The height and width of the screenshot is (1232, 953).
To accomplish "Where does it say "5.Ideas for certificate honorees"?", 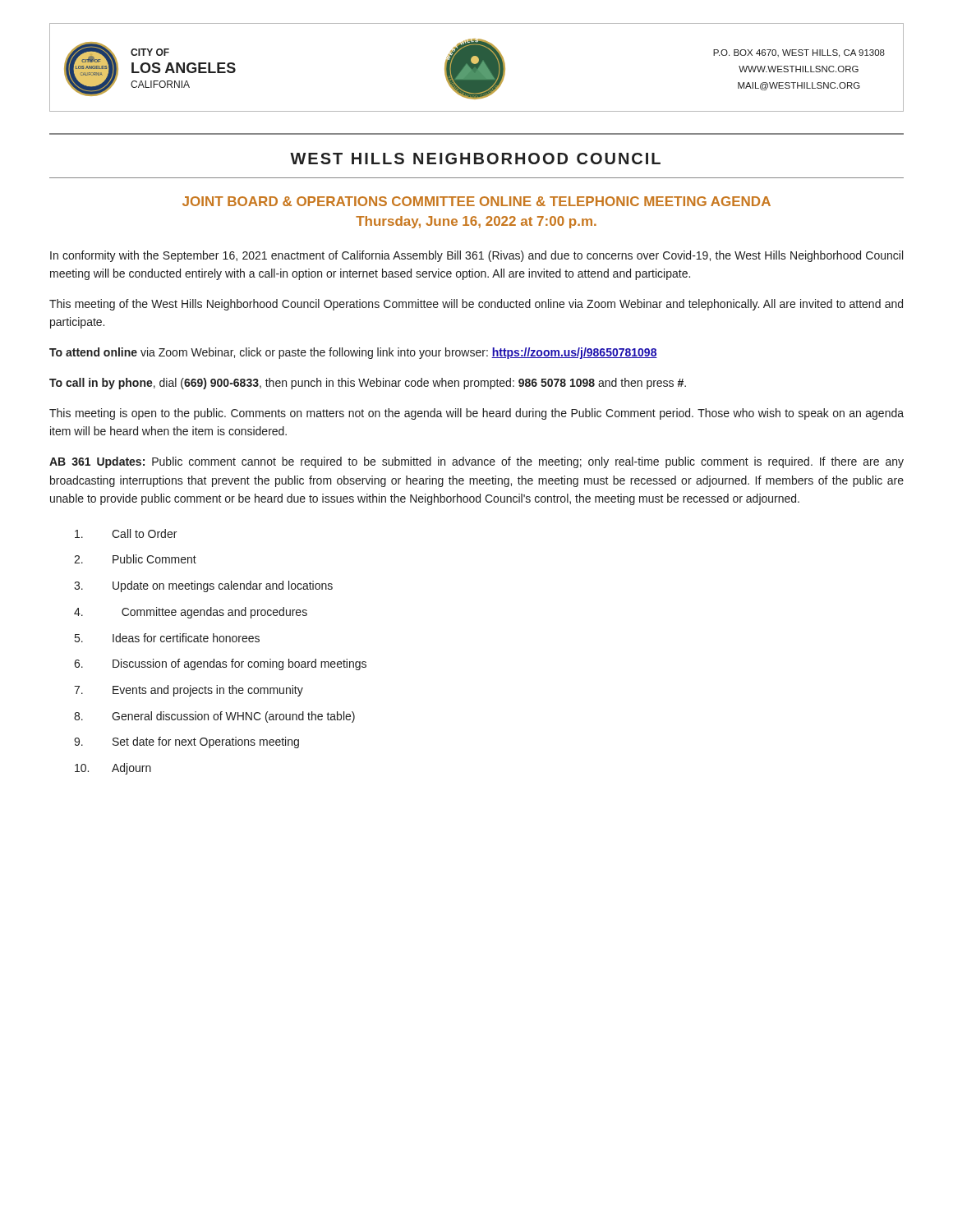I will click(155, 638).
